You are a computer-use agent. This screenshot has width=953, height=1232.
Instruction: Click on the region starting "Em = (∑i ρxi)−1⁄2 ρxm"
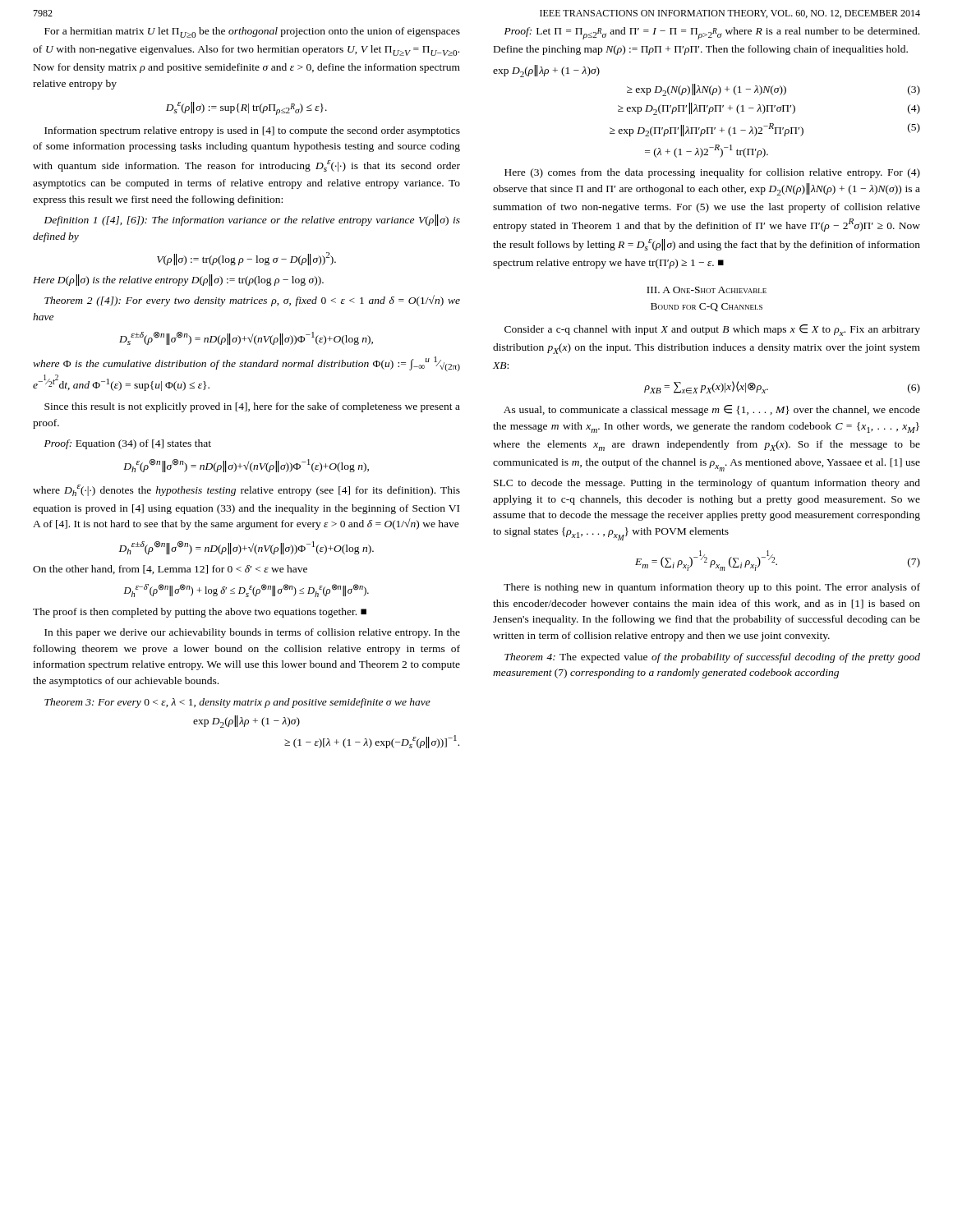778,561
